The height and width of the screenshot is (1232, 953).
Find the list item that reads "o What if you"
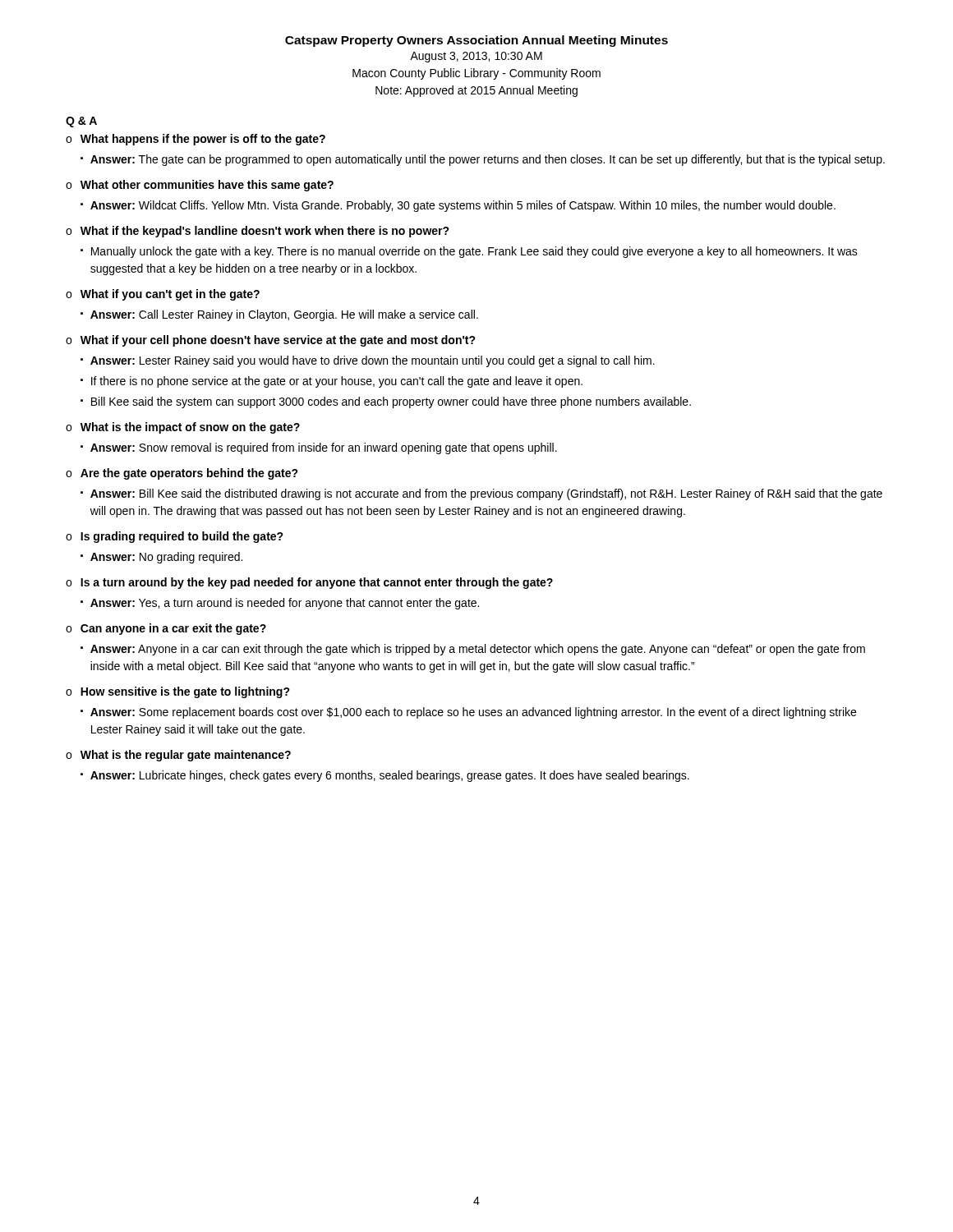pos(476,306)
